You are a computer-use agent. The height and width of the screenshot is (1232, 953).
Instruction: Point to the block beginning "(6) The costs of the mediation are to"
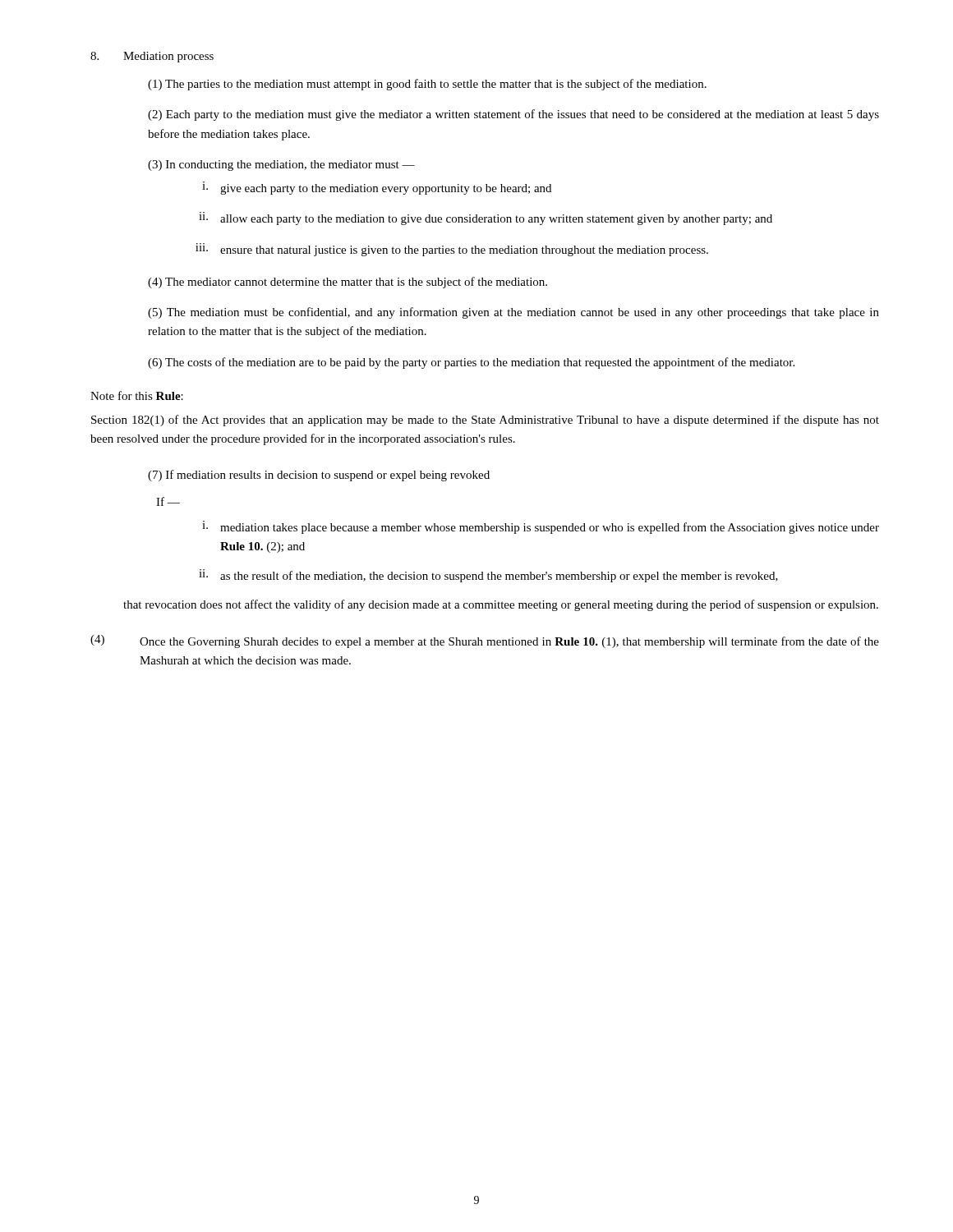501,362
